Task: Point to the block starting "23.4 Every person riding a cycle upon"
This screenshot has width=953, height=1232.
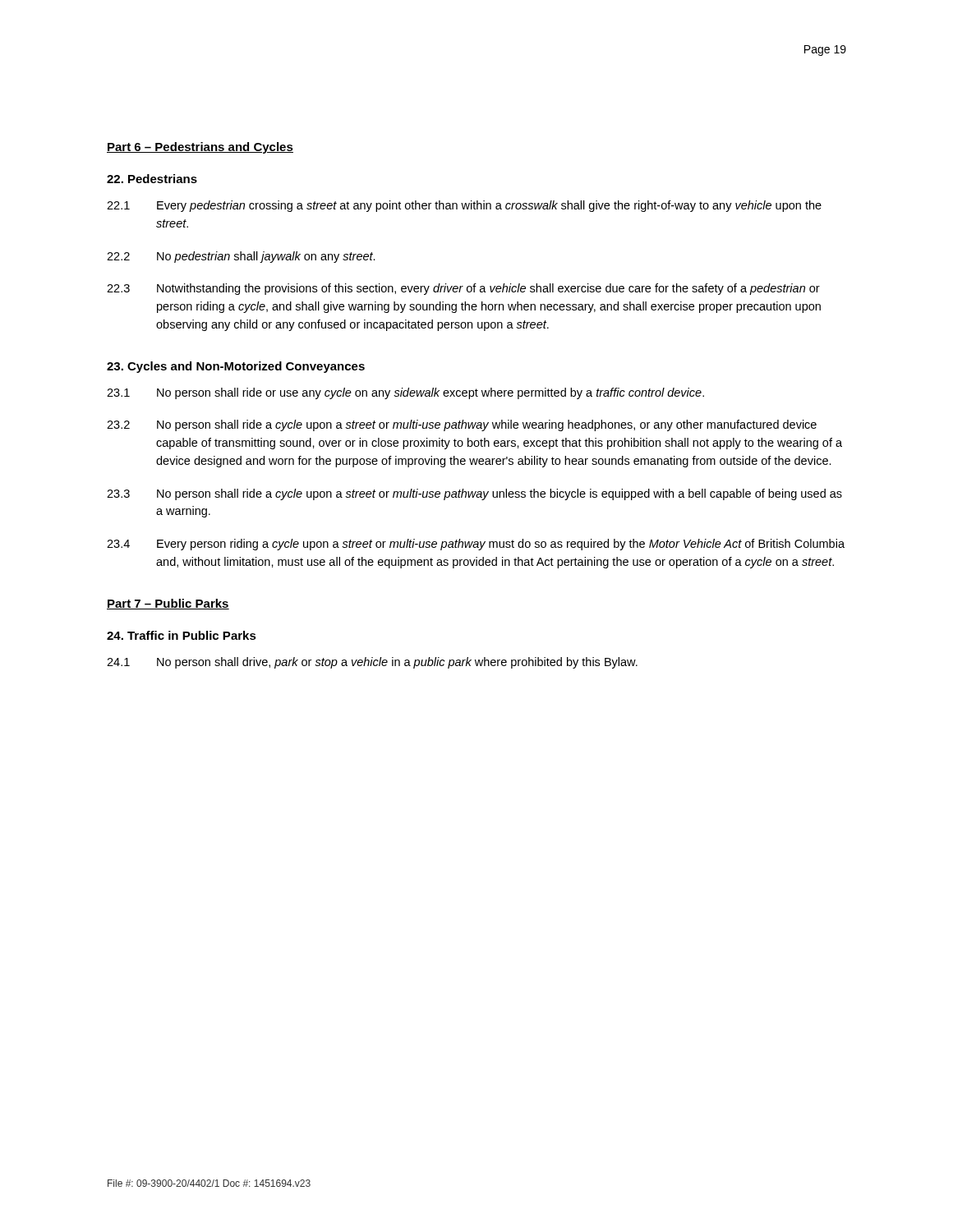Action: coord(476,553)
